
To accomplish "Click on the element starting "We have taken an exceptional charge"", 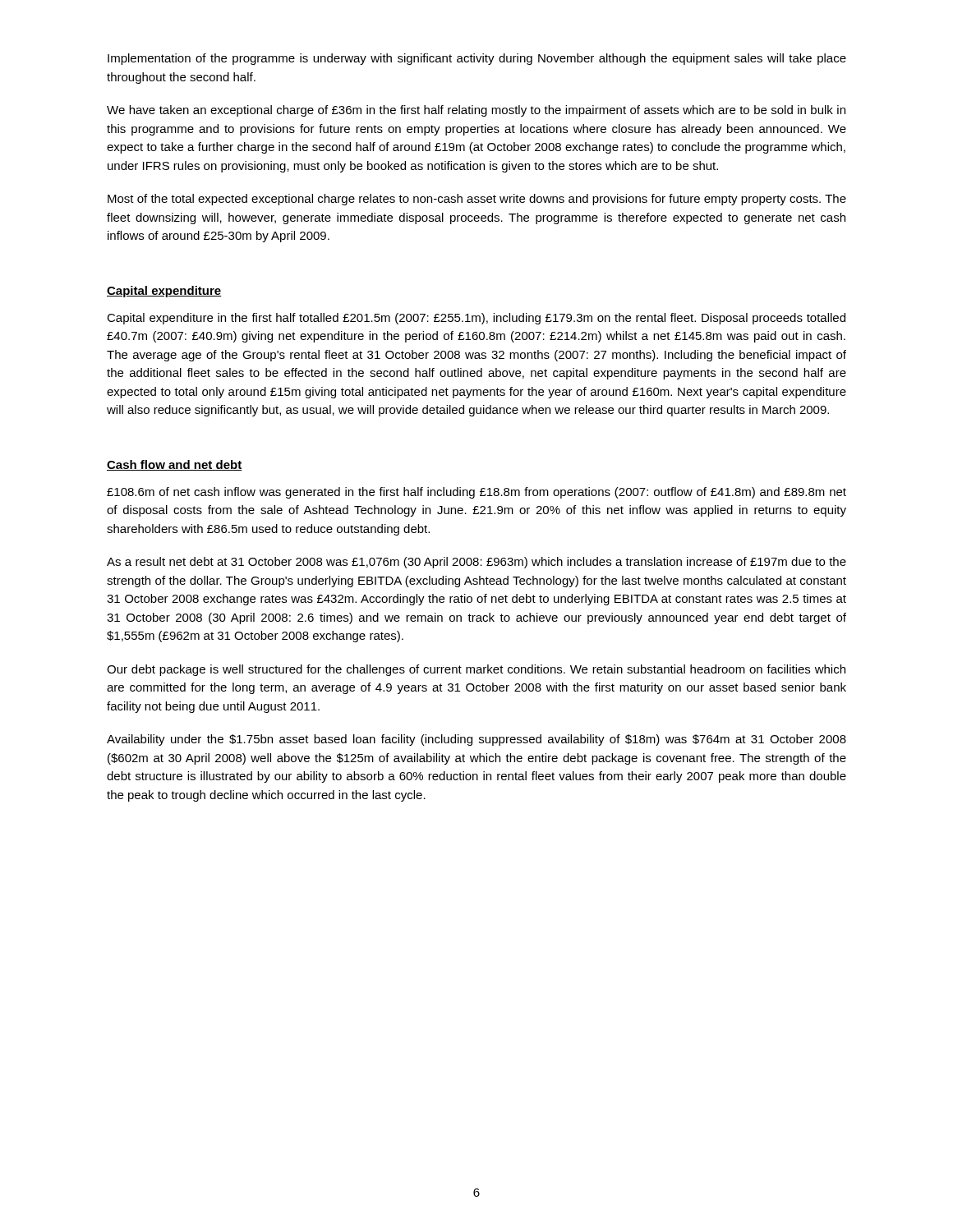I will coord(476,137).
